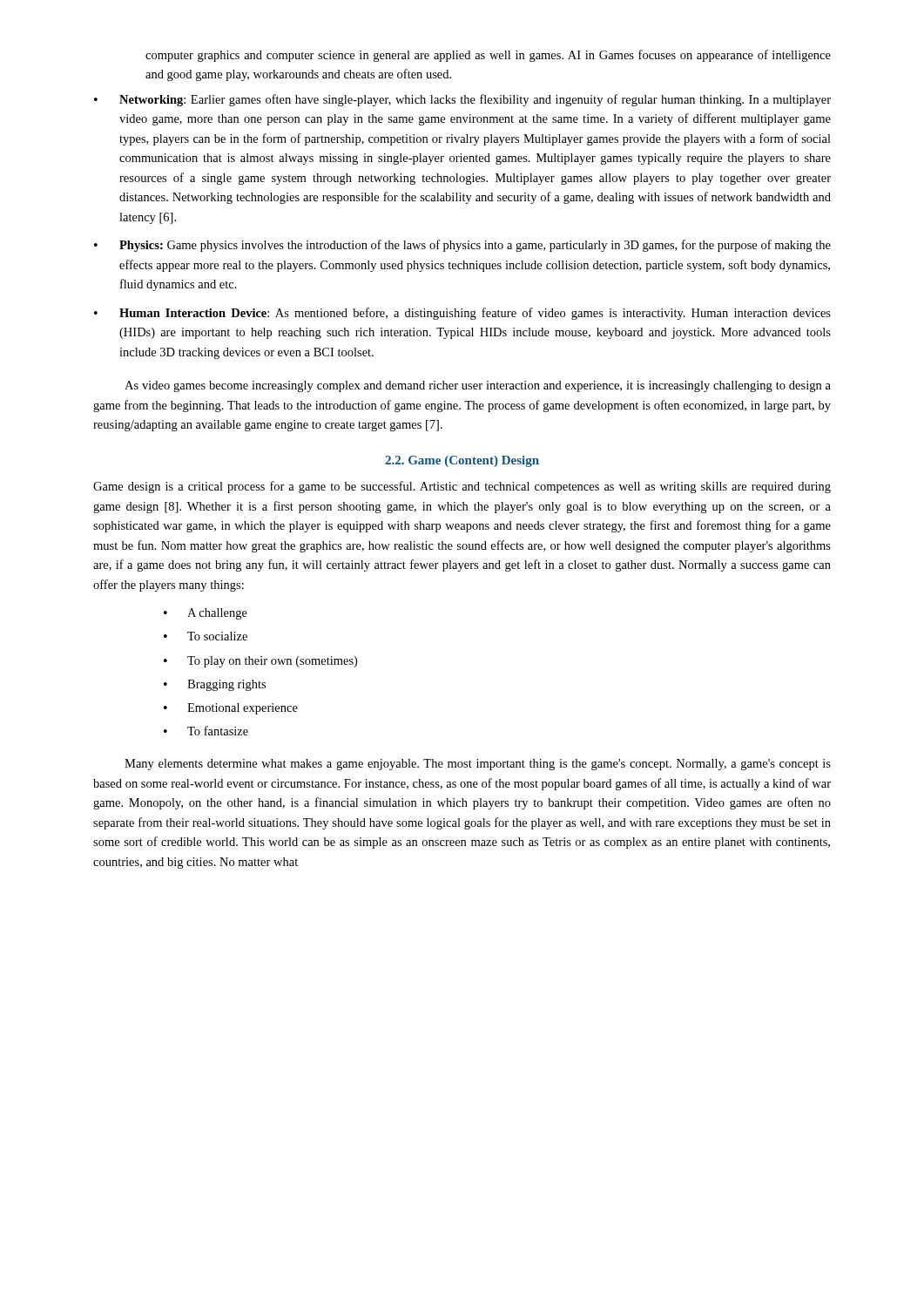Select the region starting "• Bragging rights"
The image size is (924, 1307).
[x=215, y=685]
